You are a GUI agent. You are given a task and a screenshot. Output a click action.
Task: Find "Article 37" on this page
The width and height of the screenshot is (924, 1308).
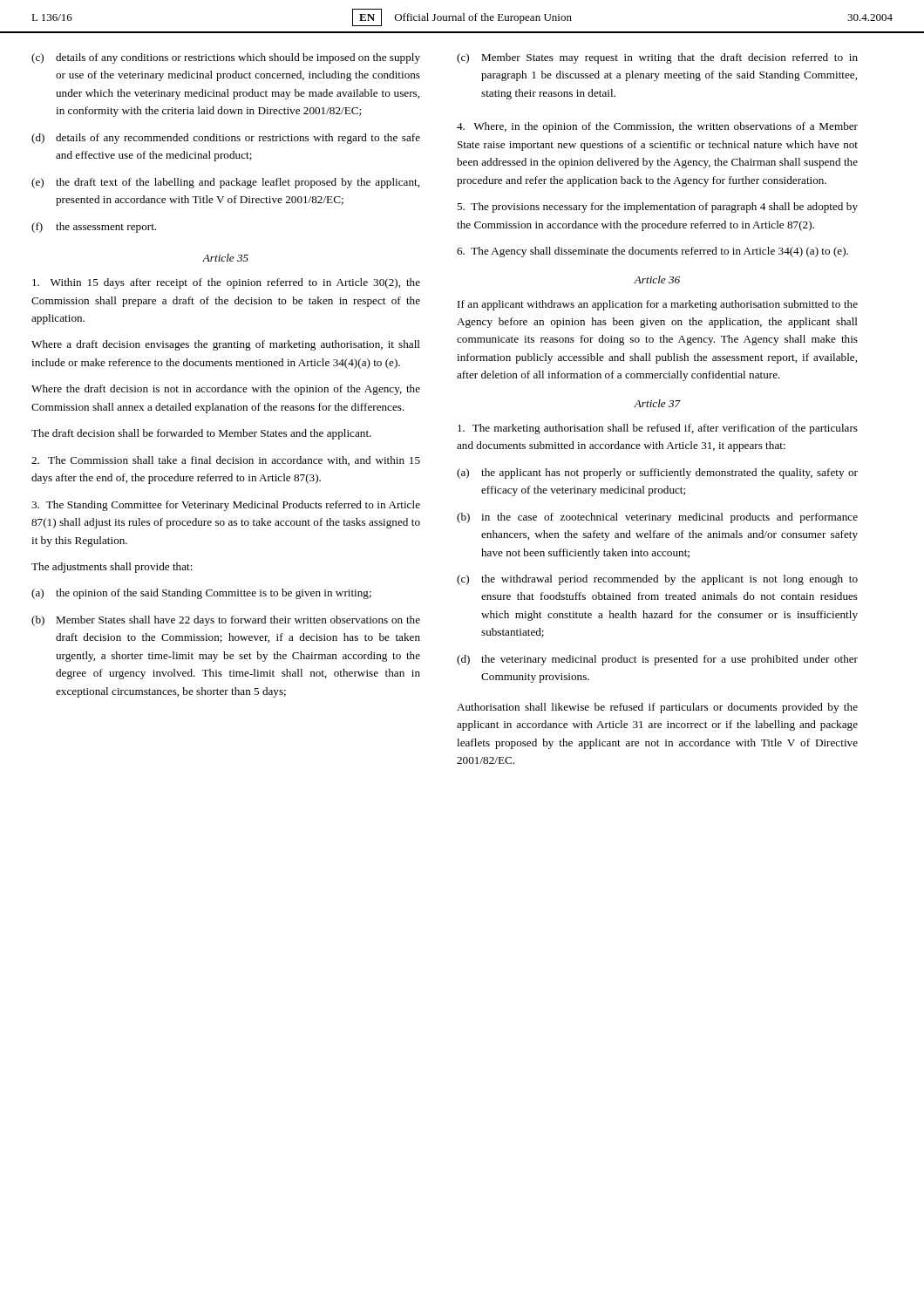657,403
